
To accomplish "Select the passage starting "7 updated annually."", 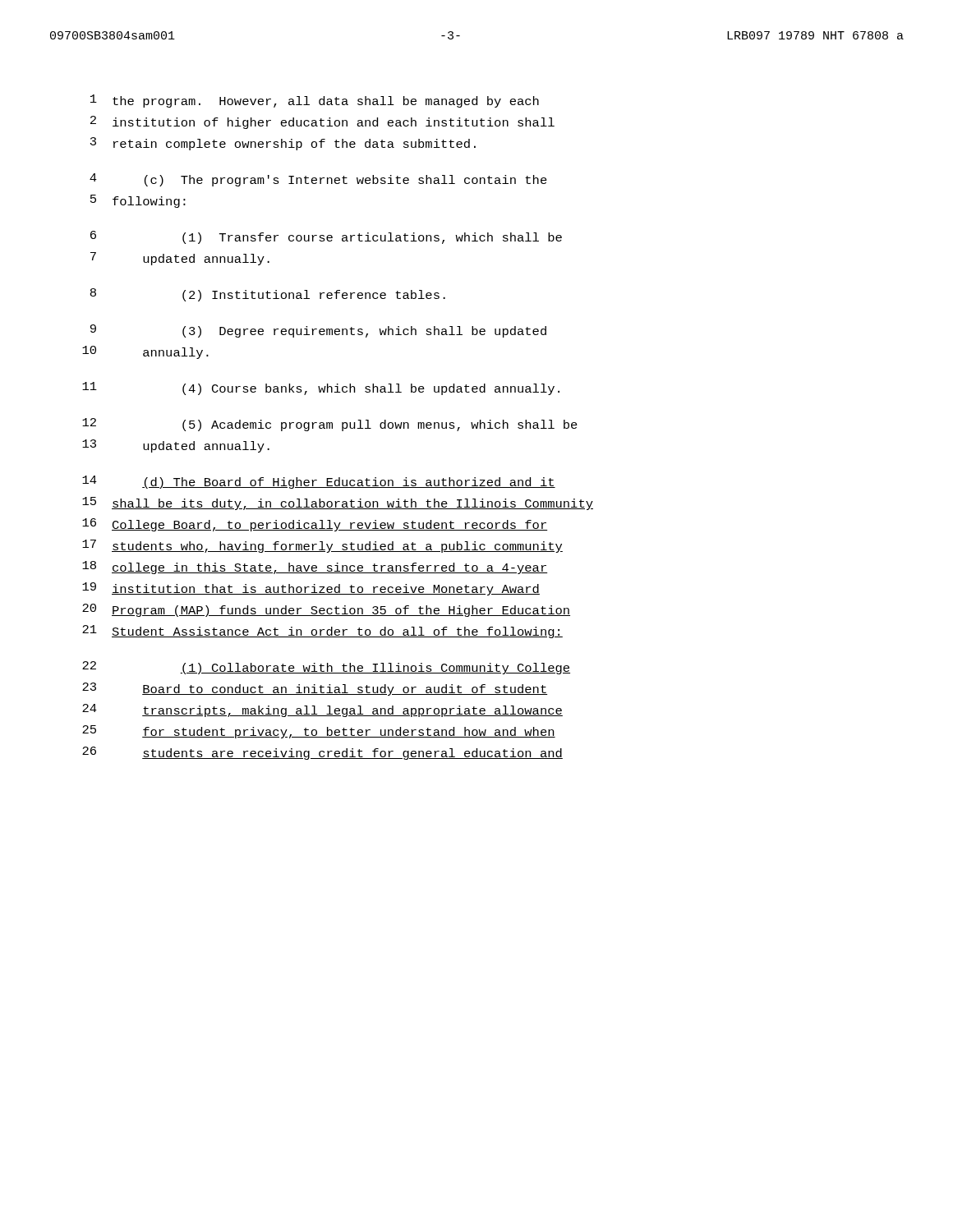I will [x=180, y=259].
